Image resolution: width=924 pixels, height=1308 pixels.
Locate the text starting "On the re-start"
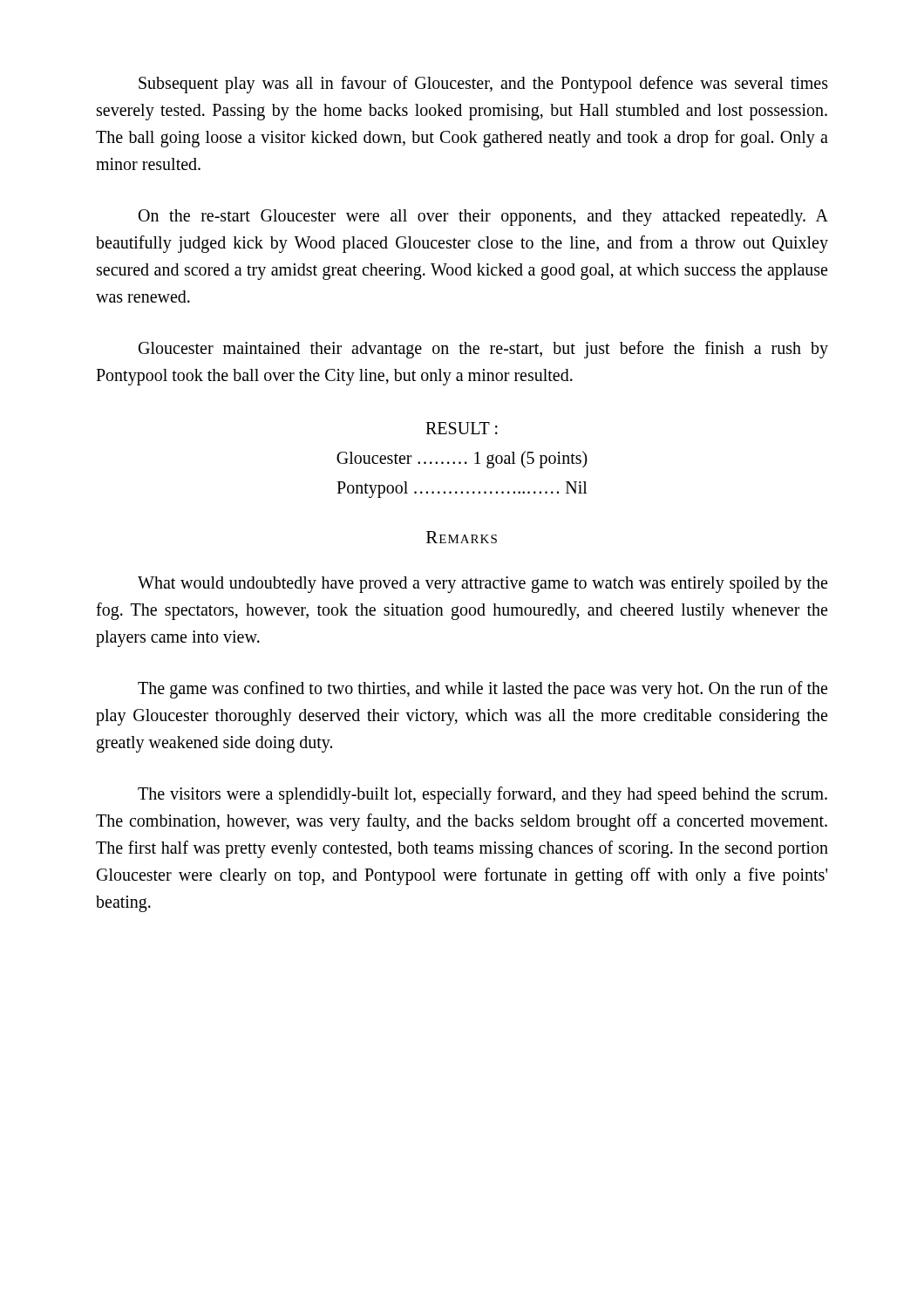pos(462,256)
